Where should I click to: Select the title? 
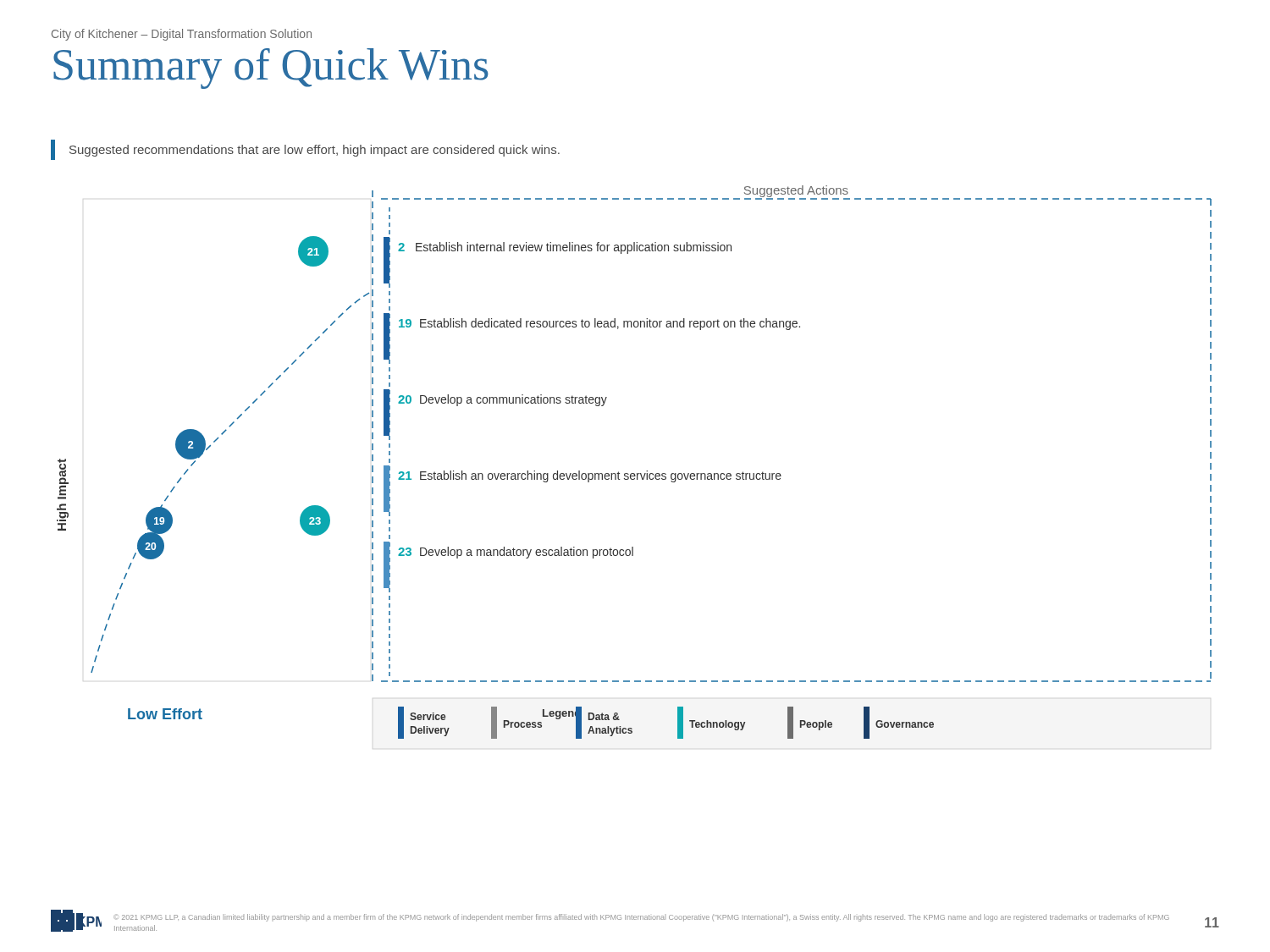(270, 65)
